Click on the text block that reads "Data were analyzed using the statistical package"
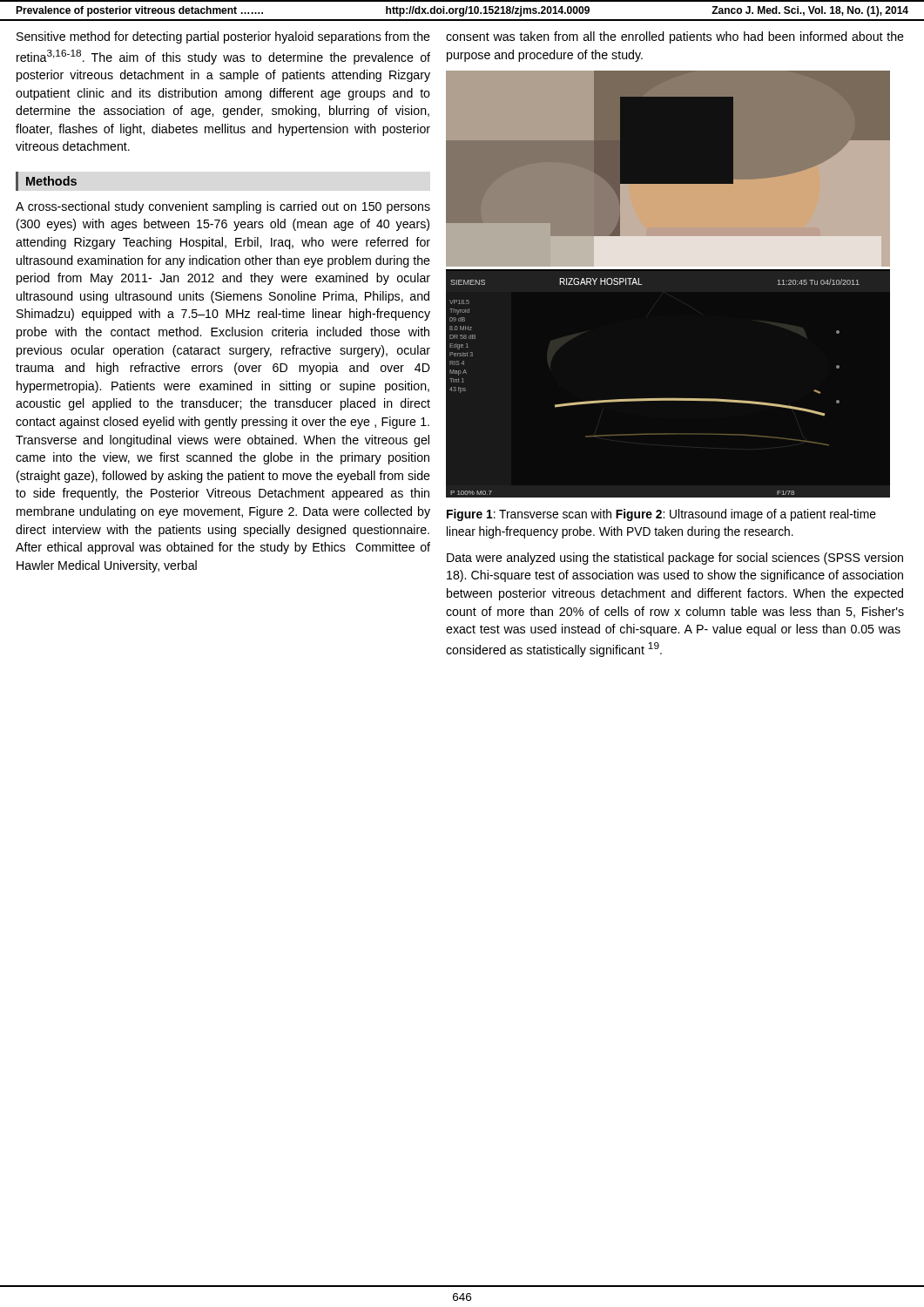Viewport: 924px width, 1307px height. point(675,604)
